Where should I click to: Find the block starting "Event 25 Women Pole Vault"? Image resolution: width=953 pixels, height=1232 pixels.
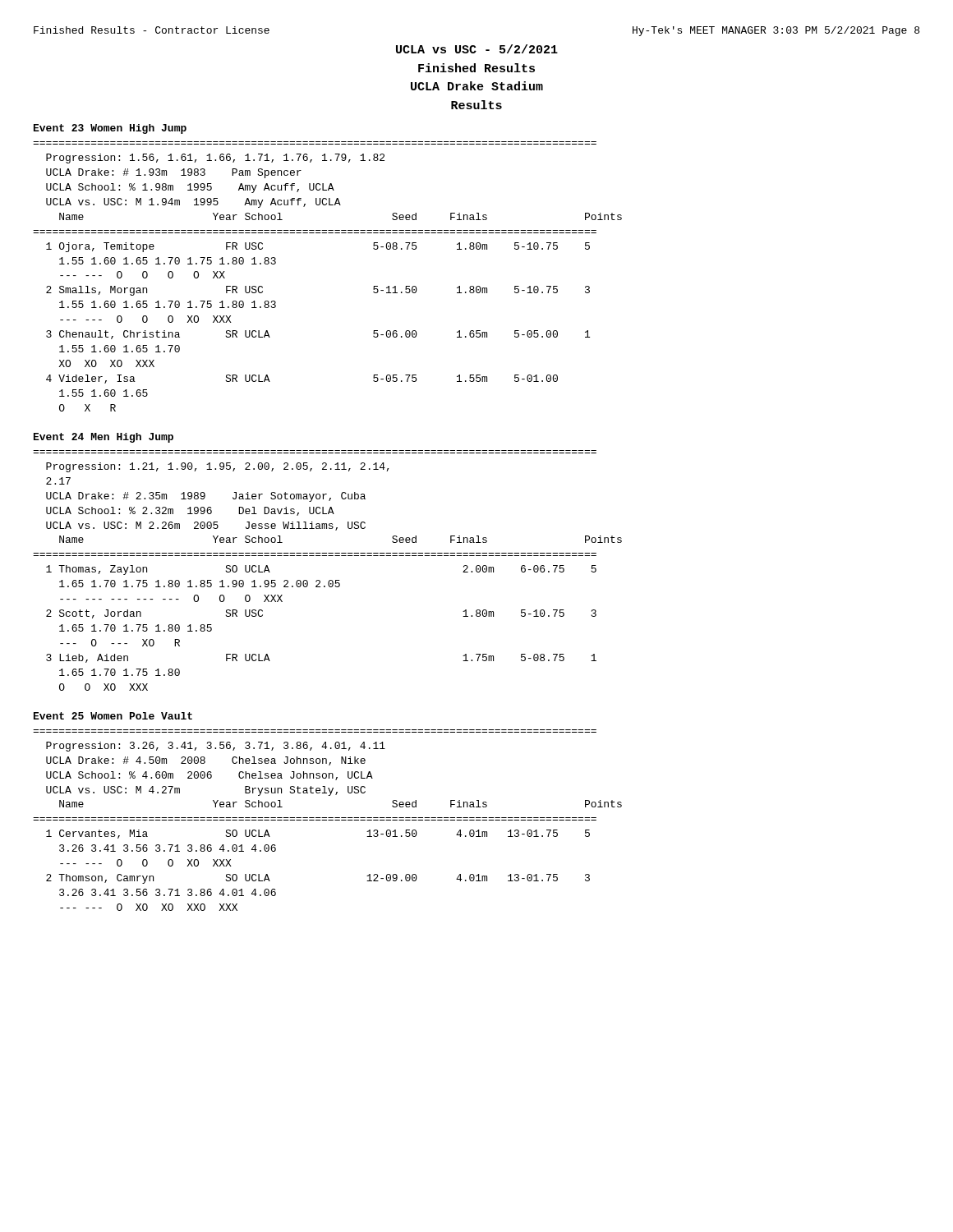[113, 716]
